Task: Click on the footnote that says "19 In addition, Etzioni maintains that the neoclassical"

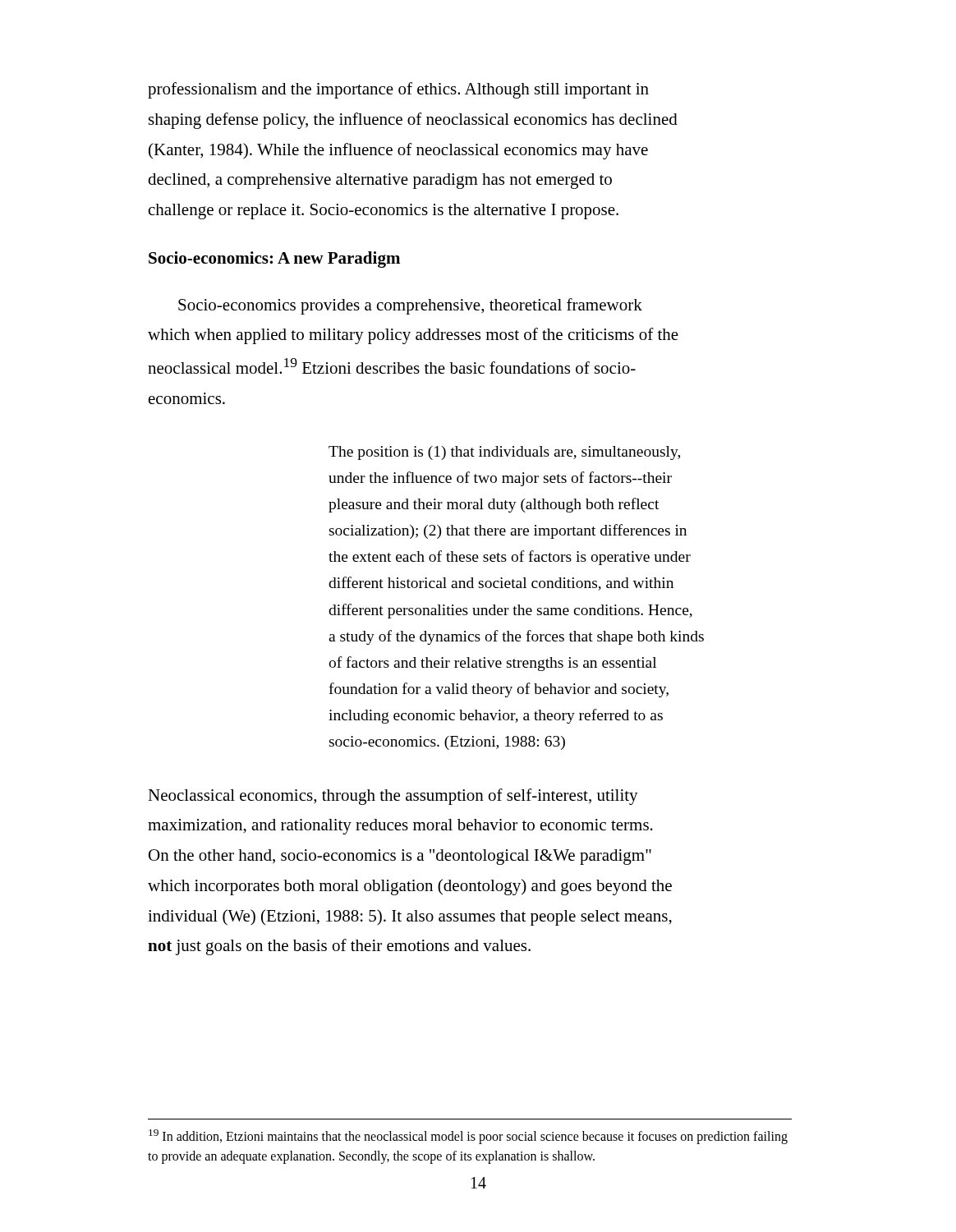Action: pos(468,1144)
